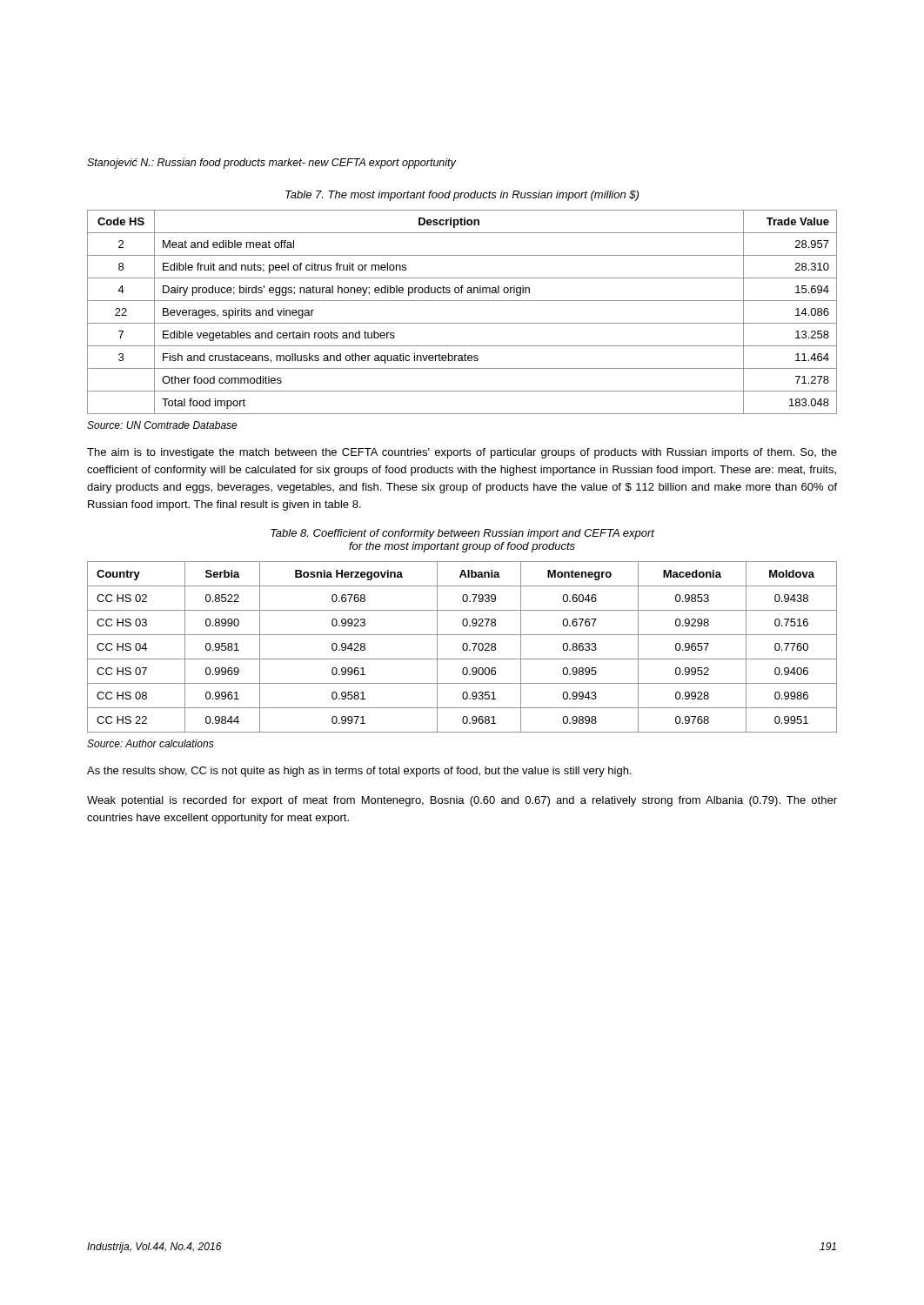Screen dimensions: 1305x924
Task: Select the table that reads "Meat and edible meat offal"
Action: pyautogui.click(x=462, y=312)
